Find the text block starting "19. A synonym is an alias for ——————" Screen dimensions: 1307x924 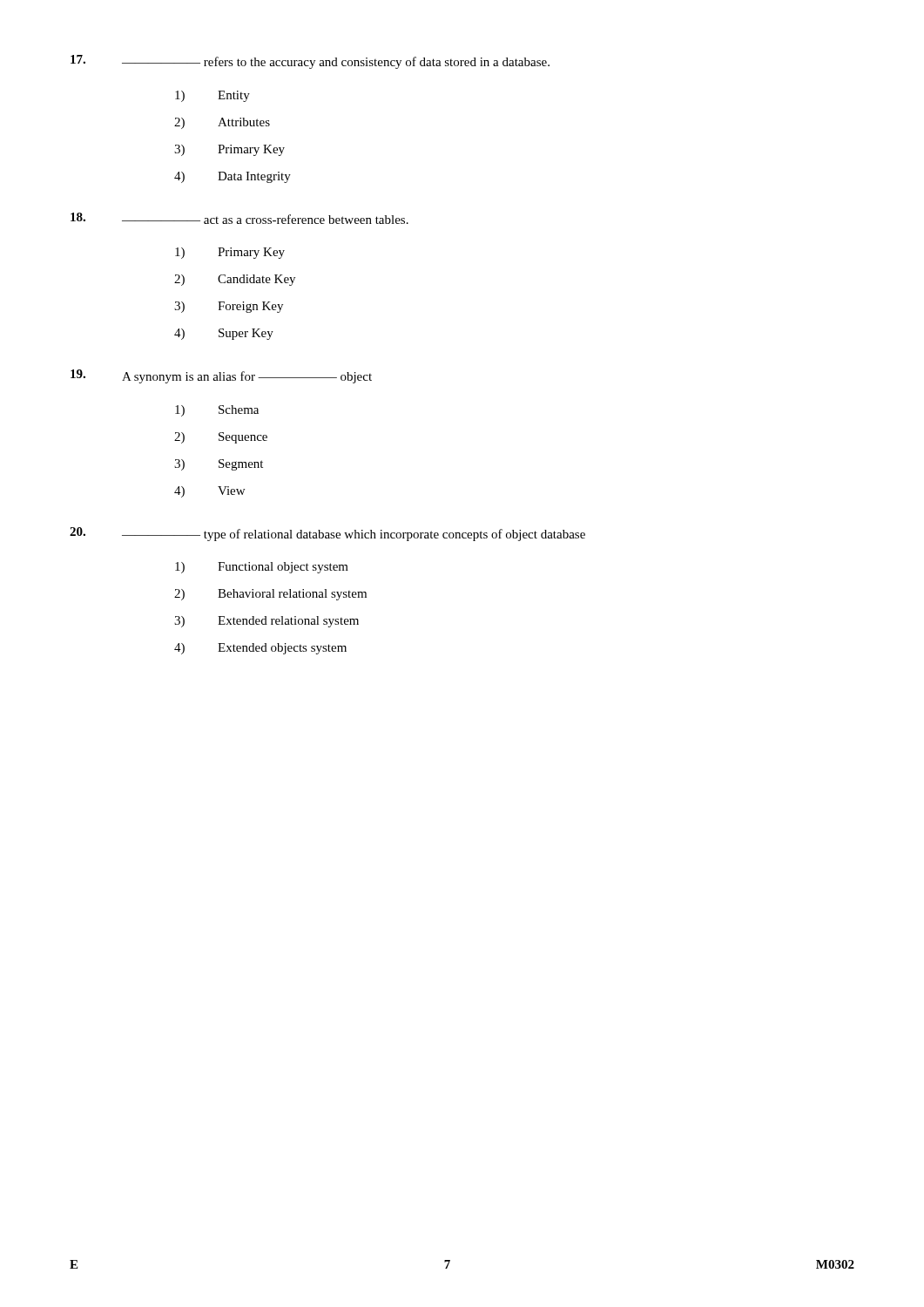[x=221, y=376]
